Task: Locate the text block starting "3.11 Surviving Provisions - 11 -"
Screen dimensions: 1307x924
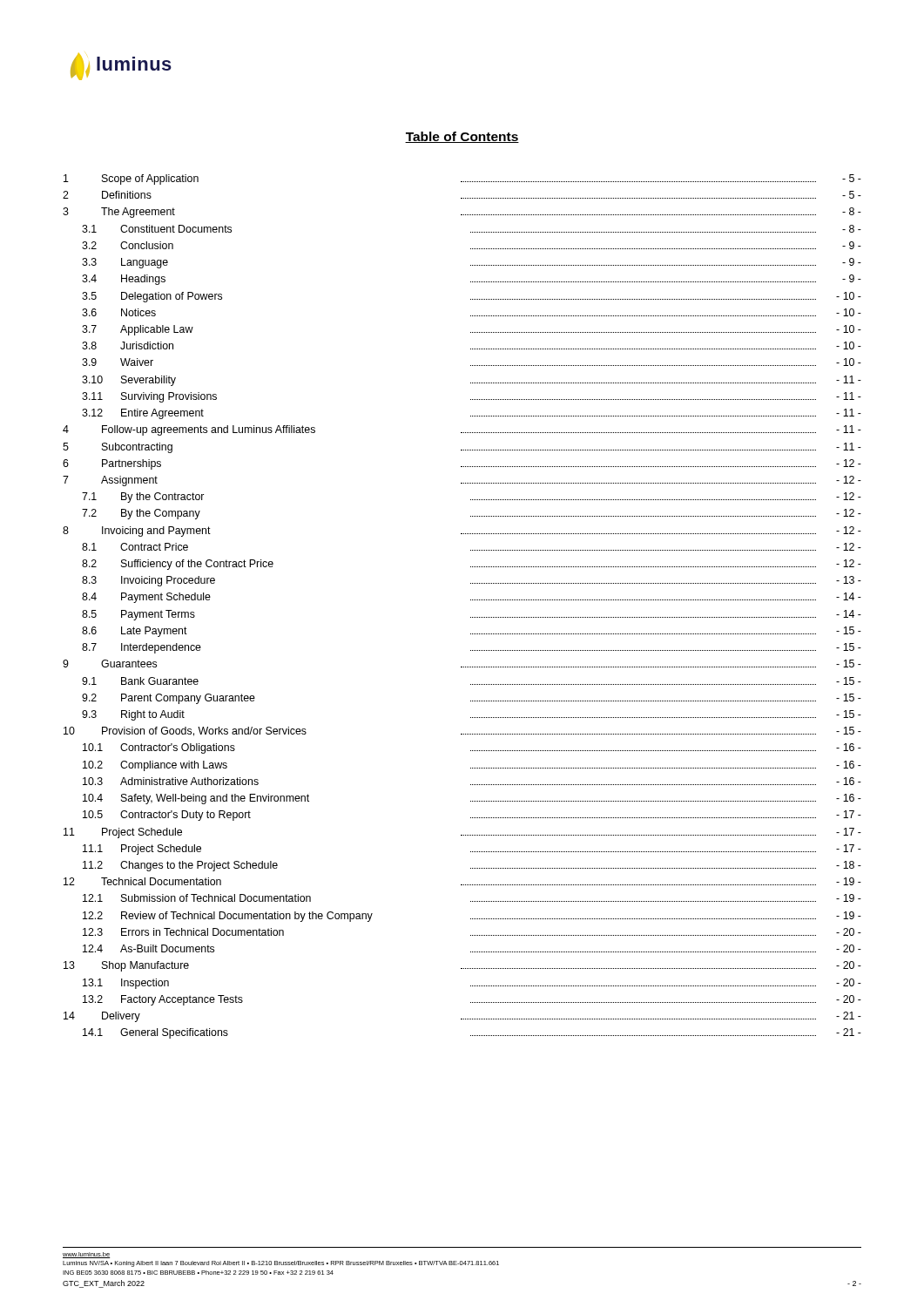Action: (x=462, y=397)
